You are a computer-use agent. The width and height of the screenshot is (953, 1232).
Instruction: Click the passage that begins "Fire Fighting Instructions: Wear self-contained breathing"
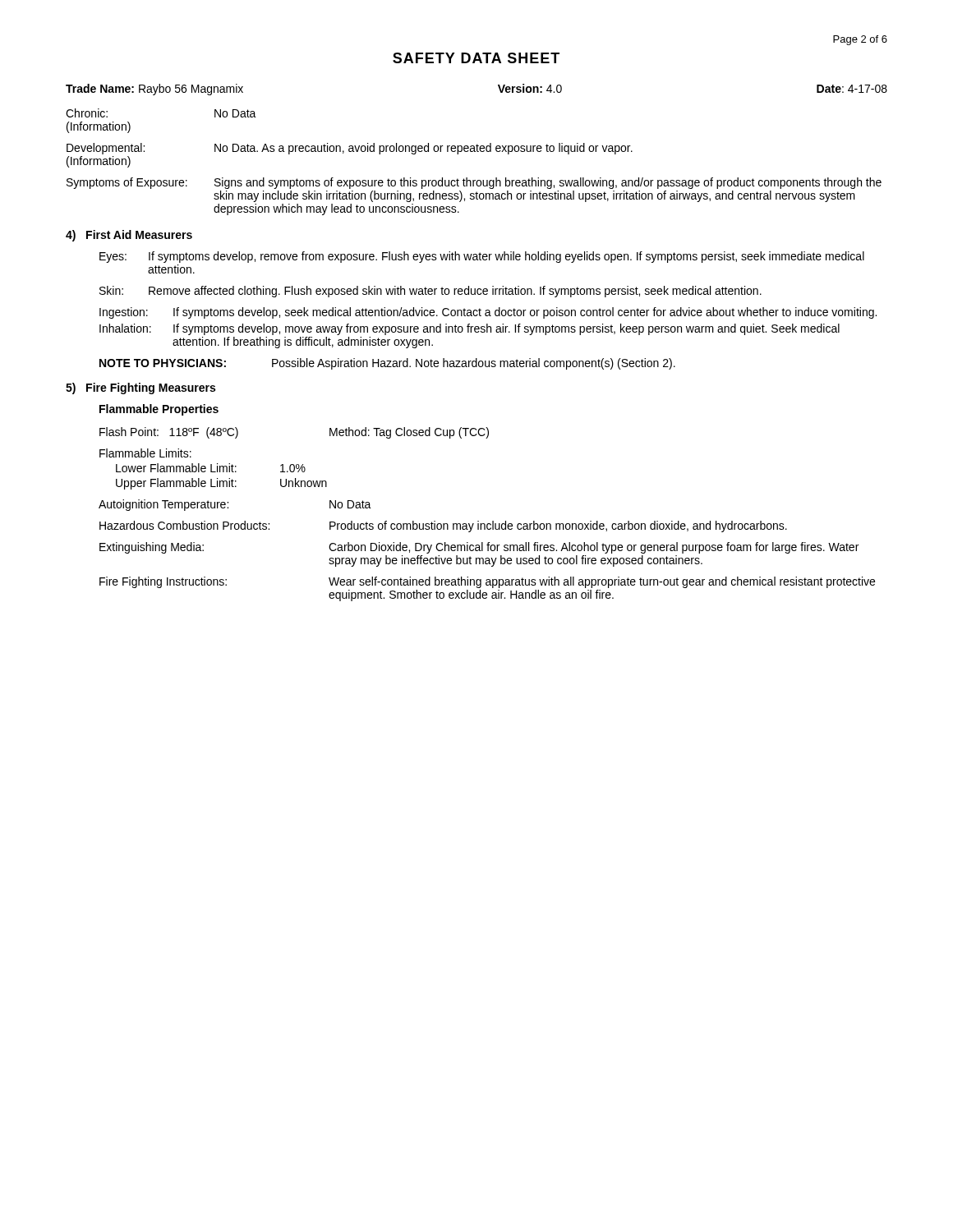(x=493, y=588)
